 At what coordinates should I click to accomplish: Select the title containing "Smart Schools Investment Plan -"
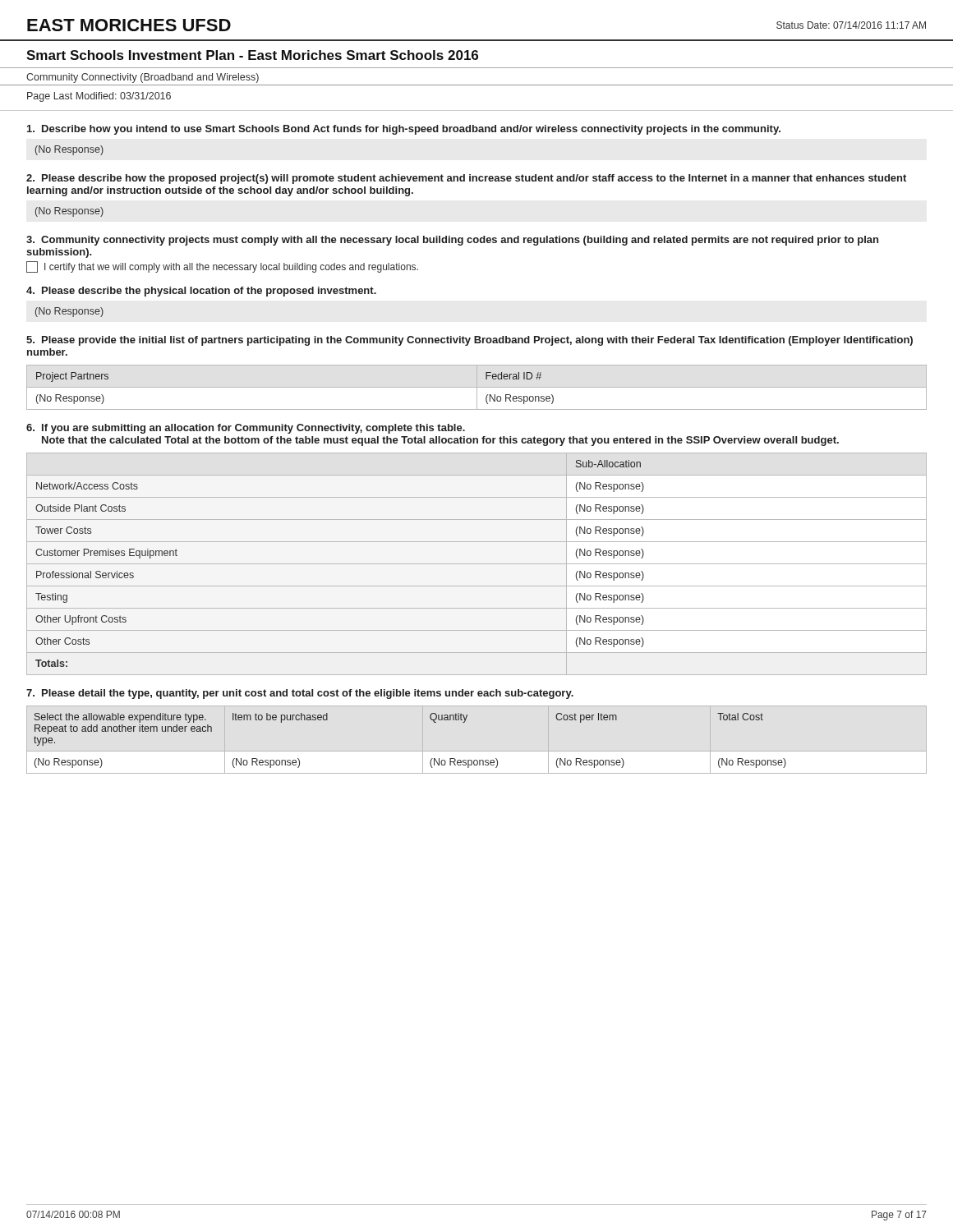pos(253,55)
